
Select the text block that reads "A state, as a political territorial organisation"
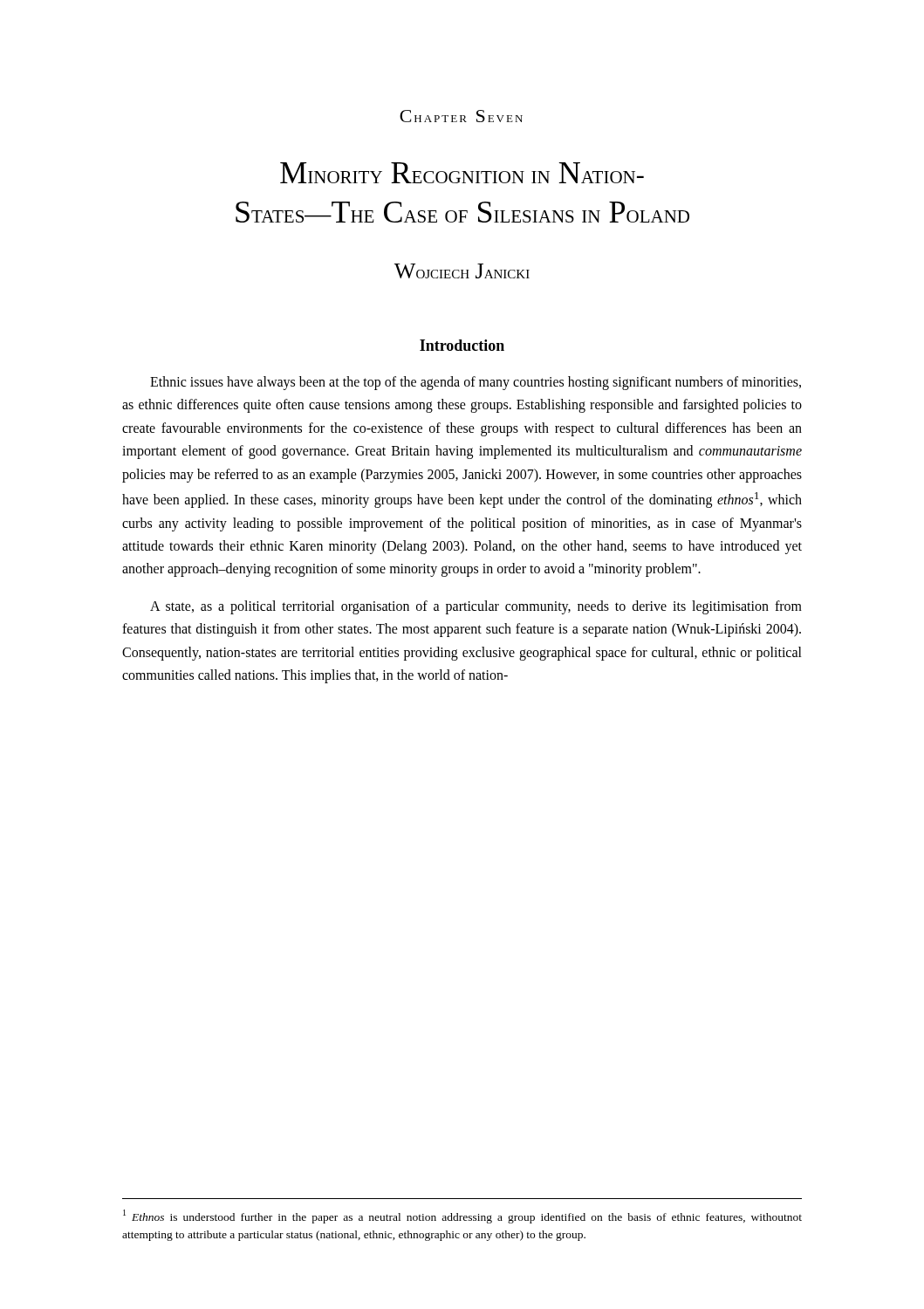(462, 640)
